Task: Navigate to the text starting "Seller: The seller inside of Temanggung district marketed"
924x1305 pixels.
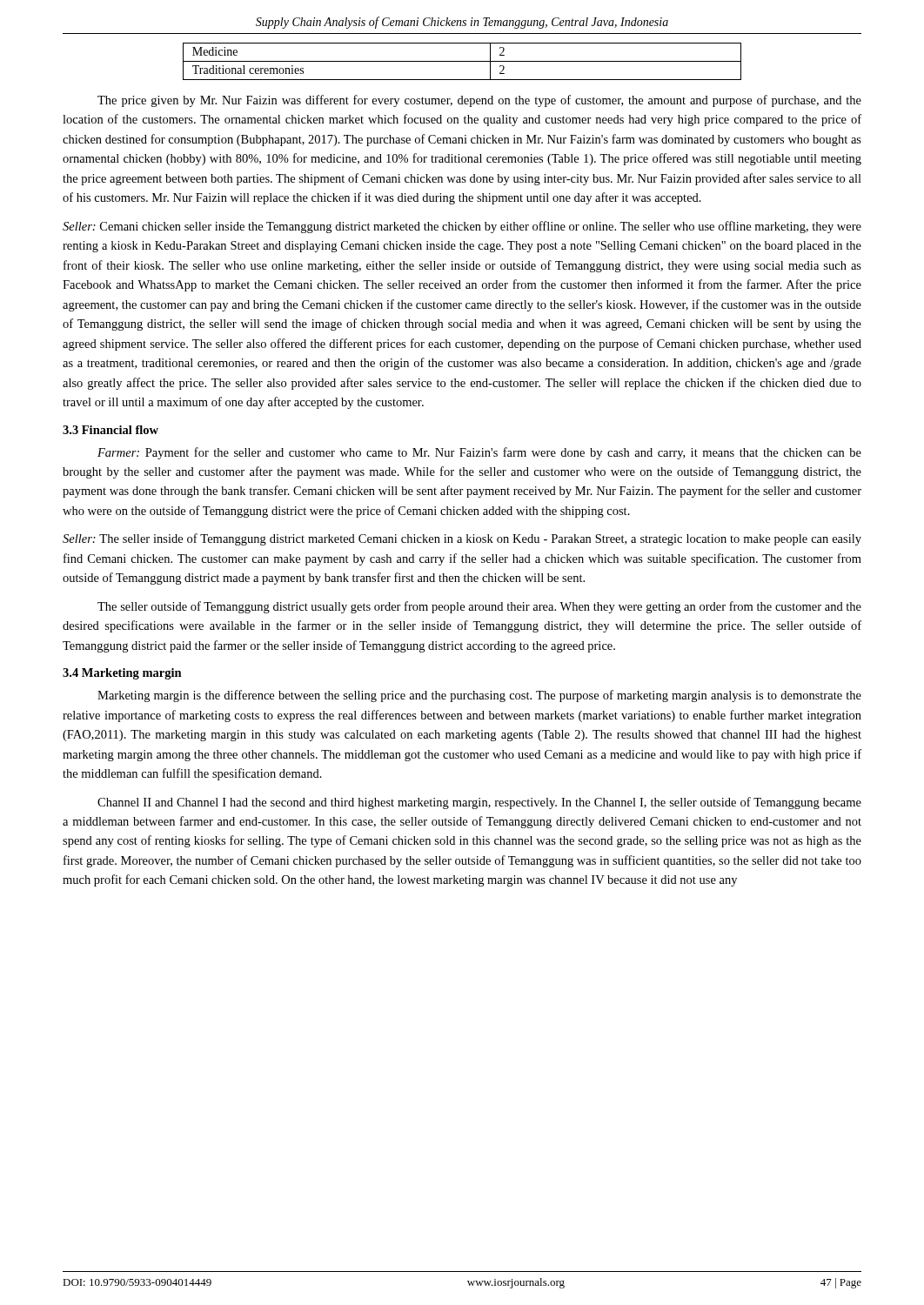Action: [462, 558]
